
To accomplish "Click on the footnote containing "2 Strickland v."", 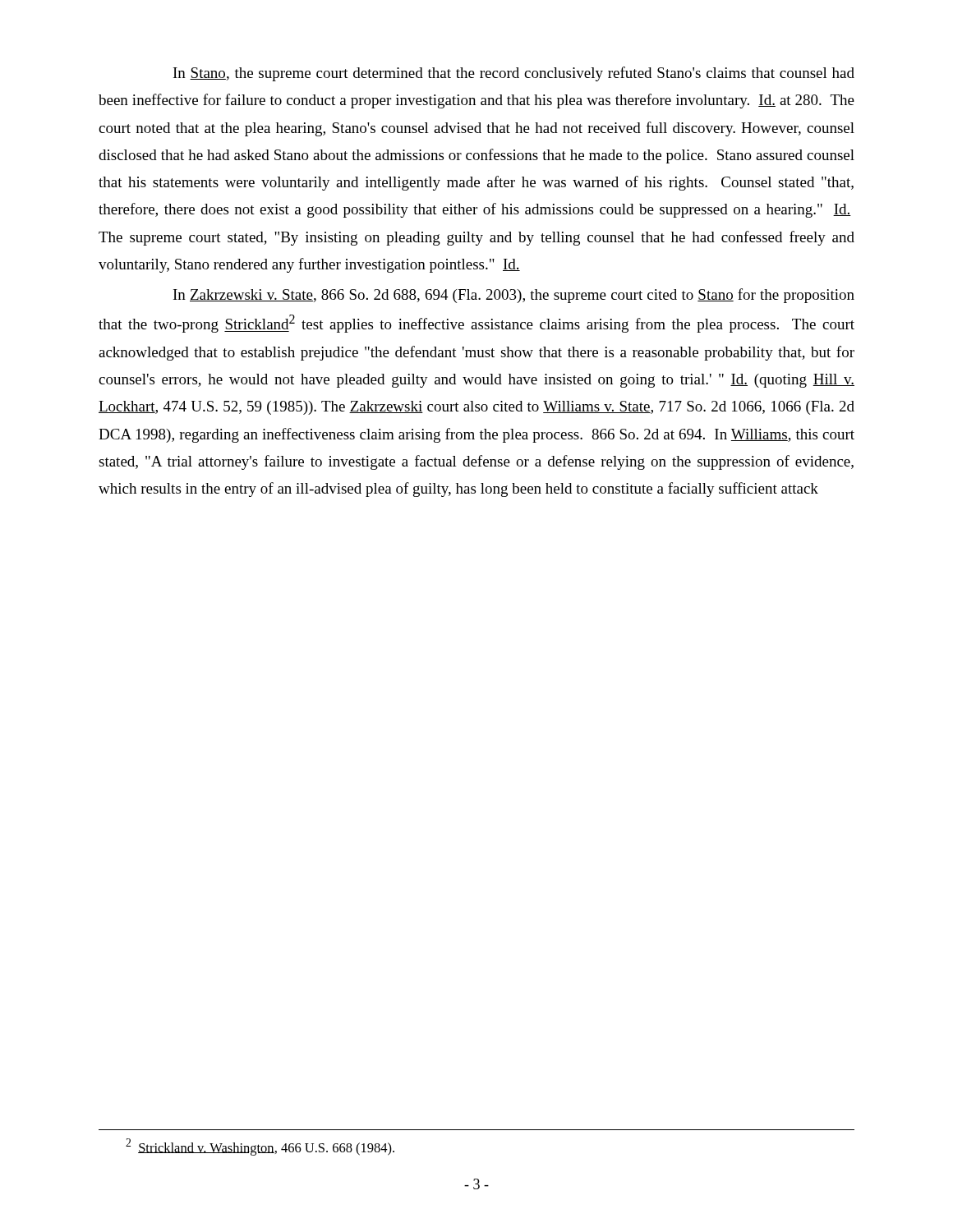I will coord(247,1146).
